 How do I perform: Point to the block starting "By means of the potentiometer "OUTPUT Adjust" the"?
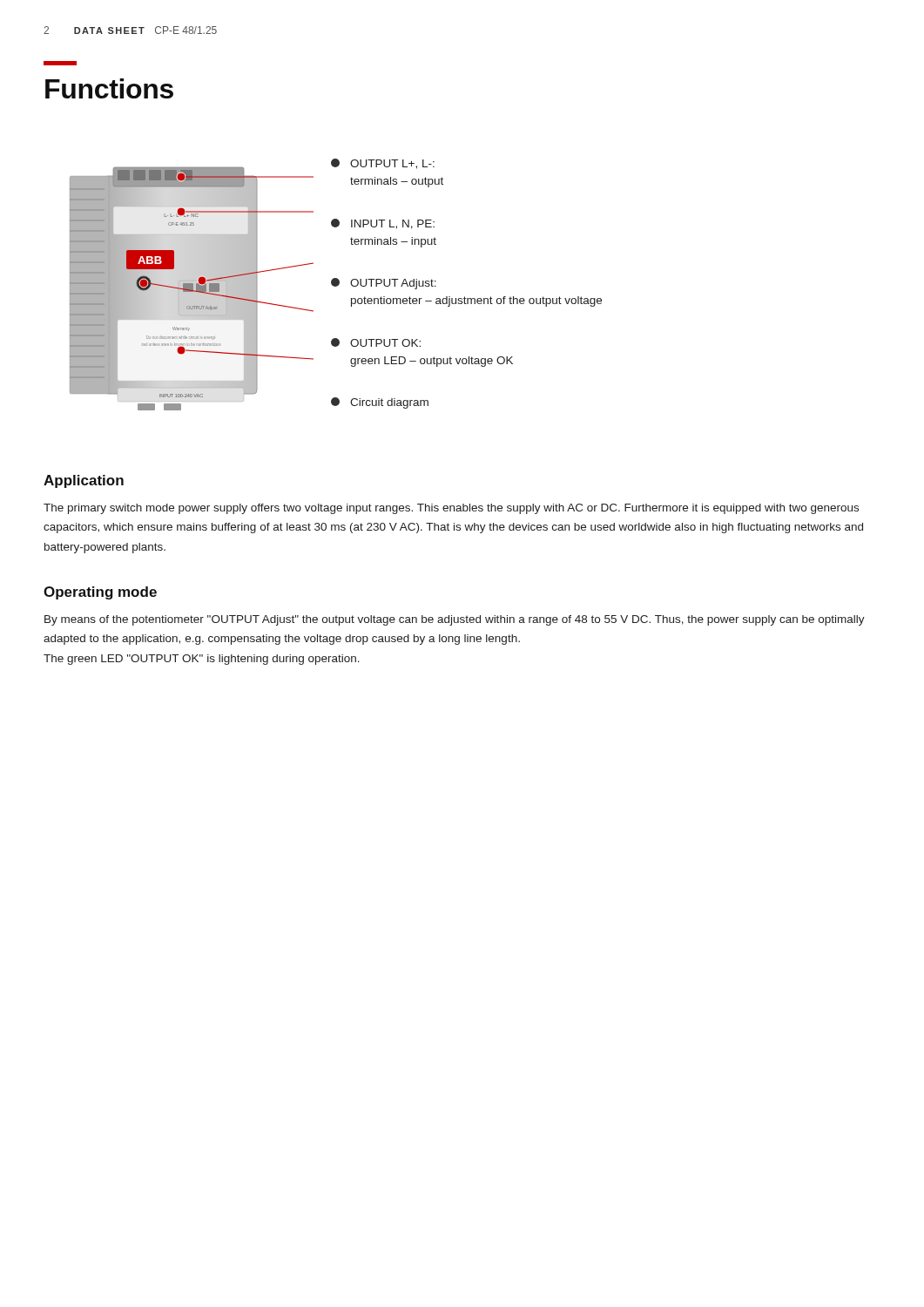[x=454, y=639]
